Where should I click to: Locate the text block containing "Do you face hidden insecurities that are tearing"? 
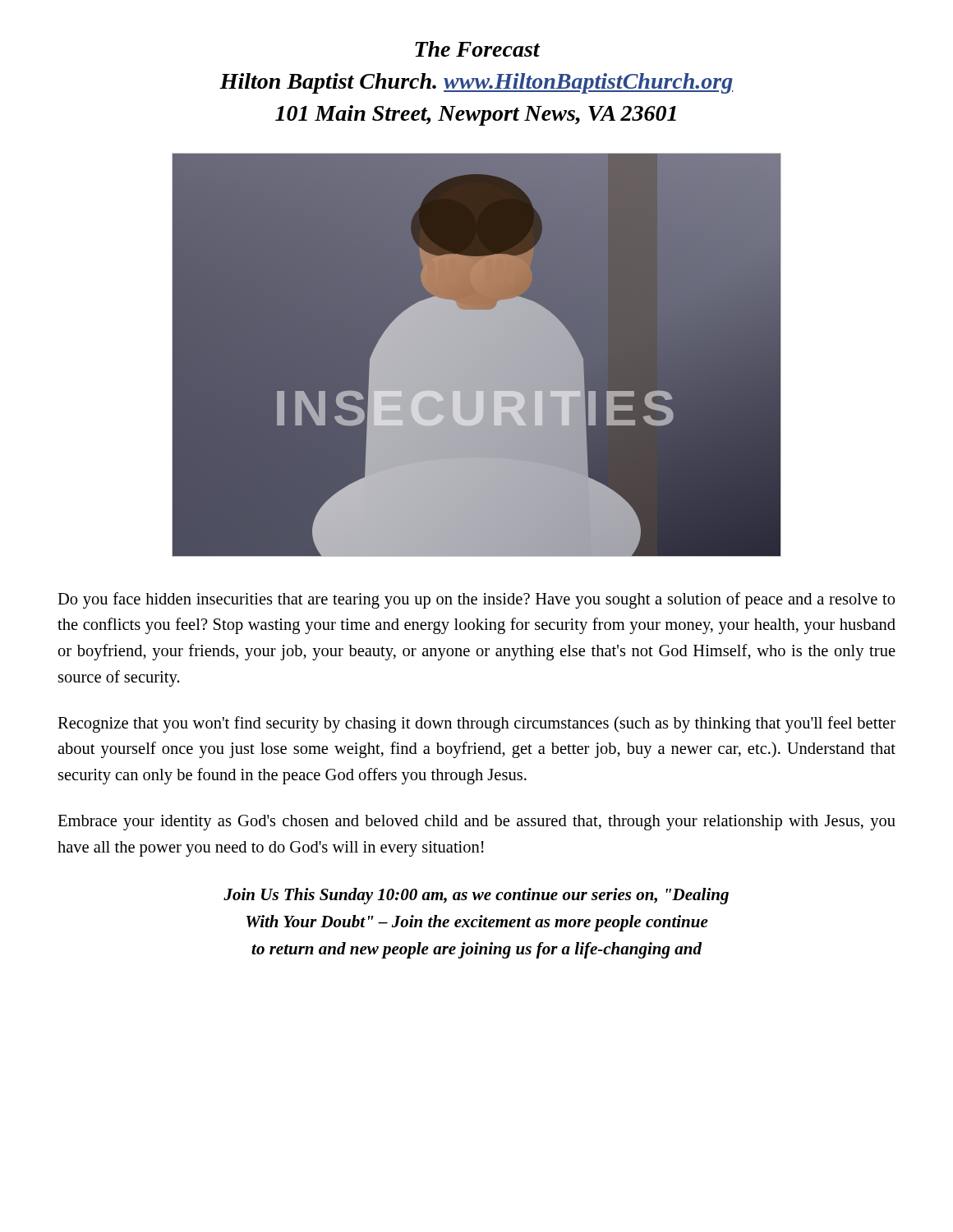point(476,723)
